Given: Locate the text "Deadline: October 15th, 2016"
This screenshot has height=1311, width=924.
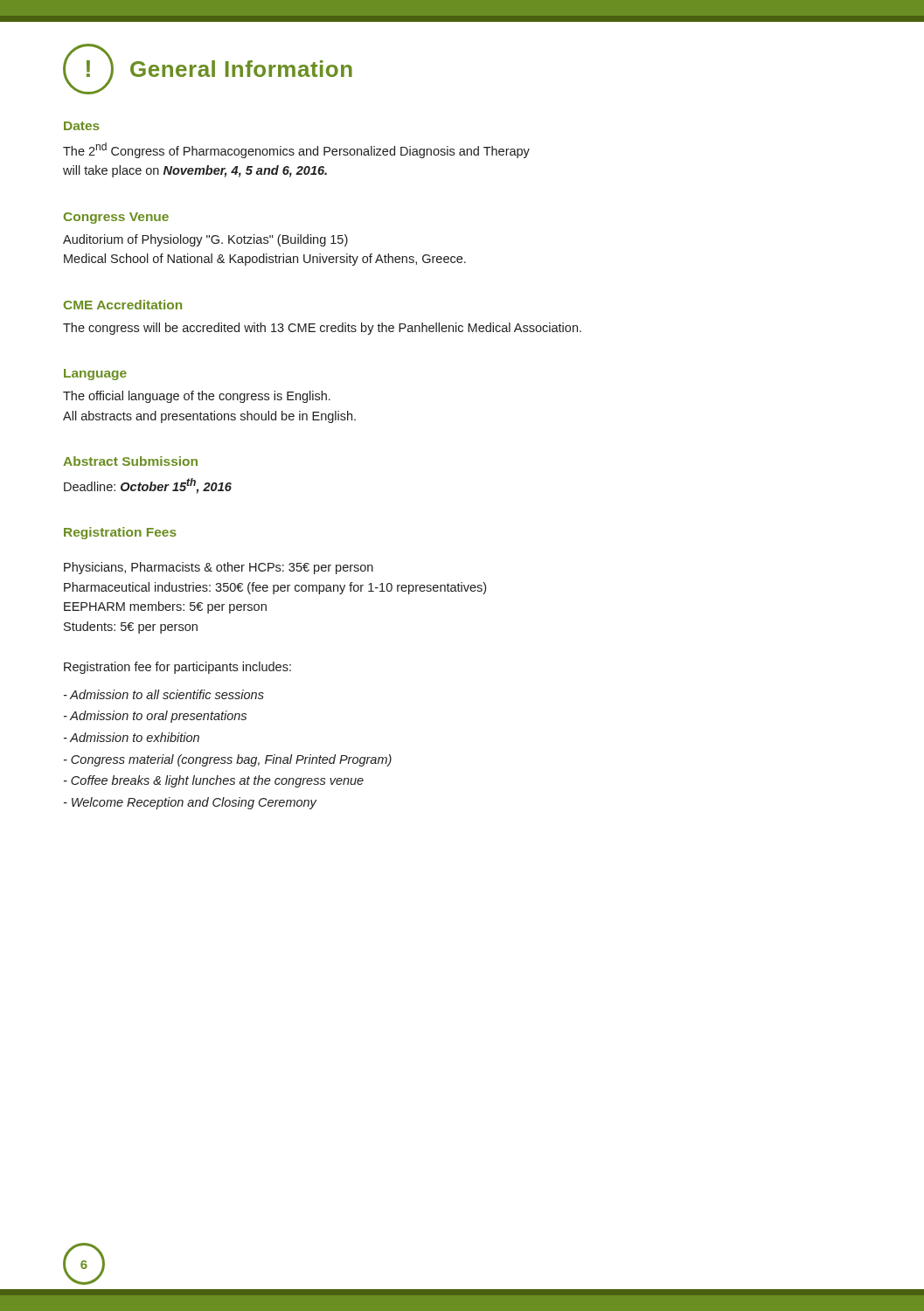Looking at the screenshot, I should click(147, 485).
